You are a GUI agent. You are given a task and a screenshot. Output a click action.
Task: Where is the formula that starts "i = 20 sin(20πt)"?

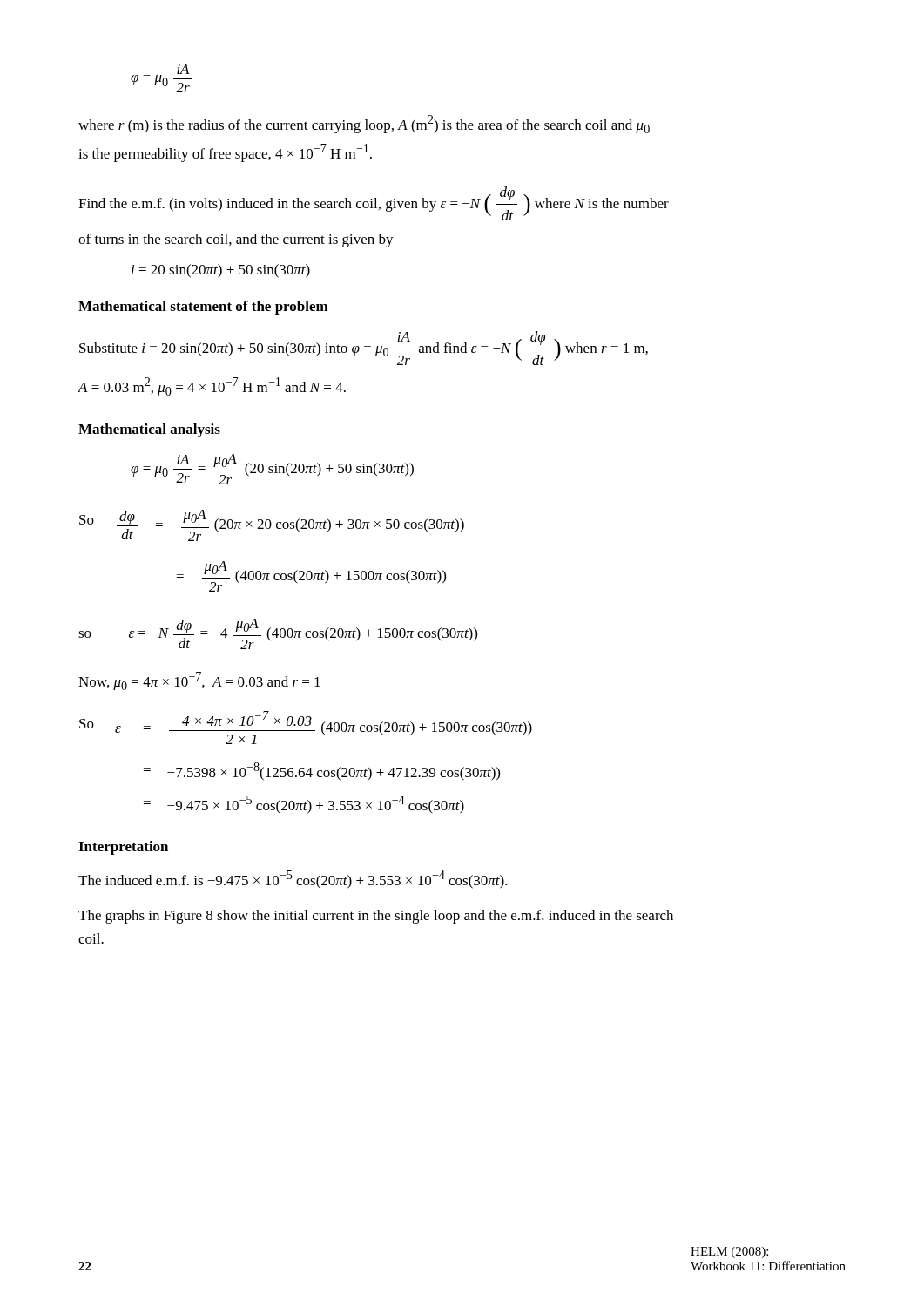(x=220, y=270)
